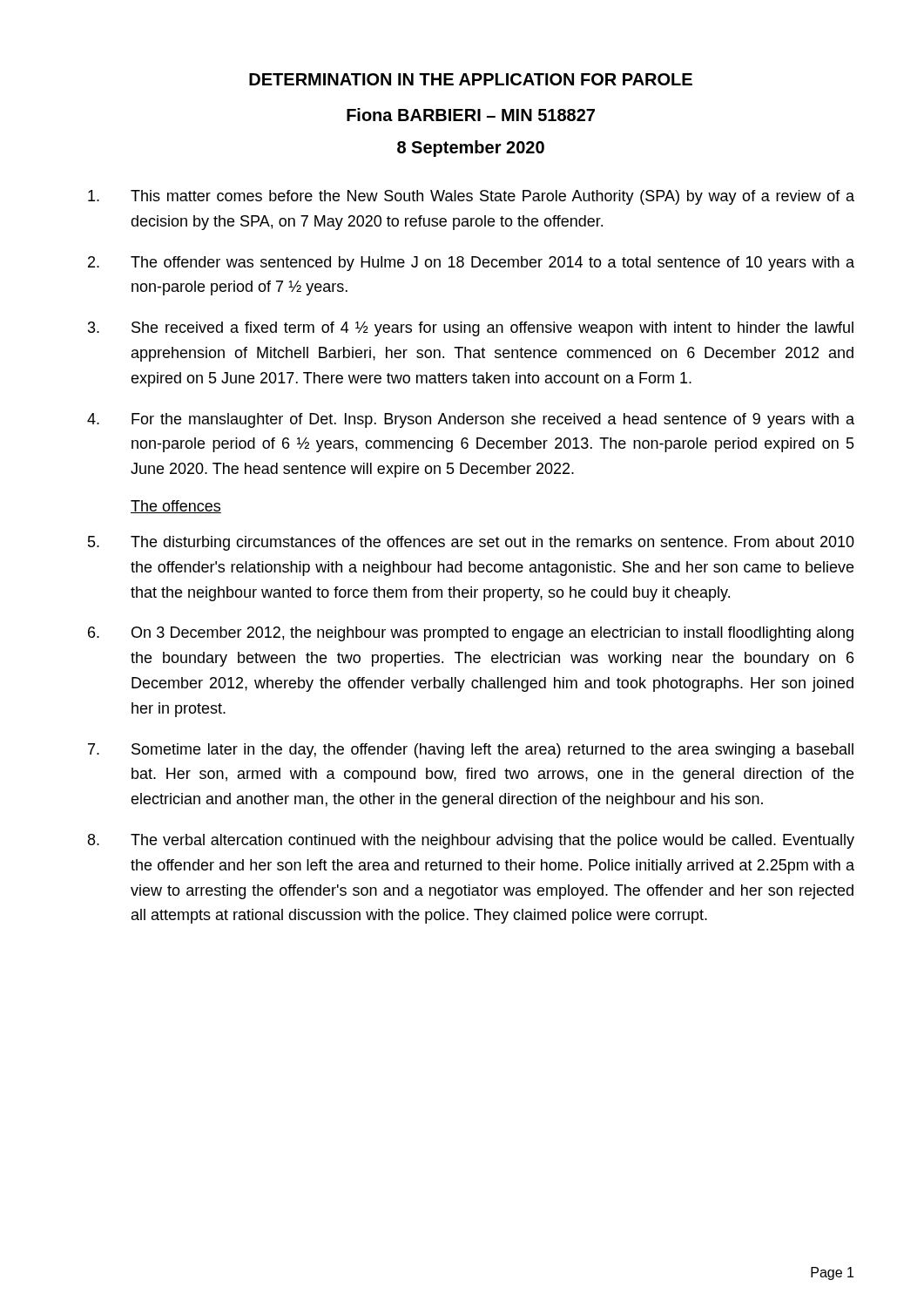This screenshot has width=924, height=1307.
Task: Point to the region starting "This matter comes before the New"
Action: coord(471,209)
